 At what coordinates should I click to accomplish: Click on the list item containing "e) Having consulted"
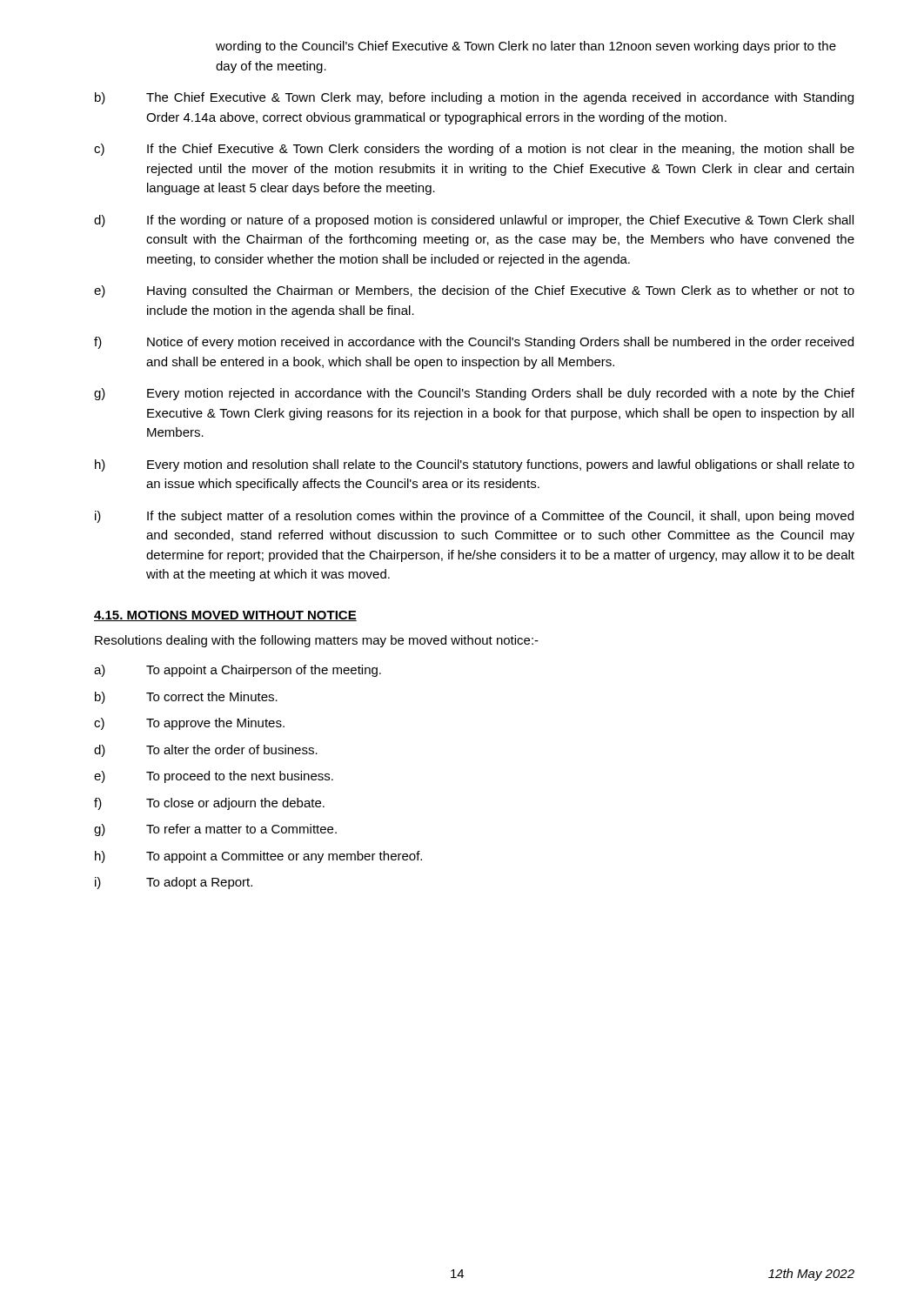tap(474, 301)
